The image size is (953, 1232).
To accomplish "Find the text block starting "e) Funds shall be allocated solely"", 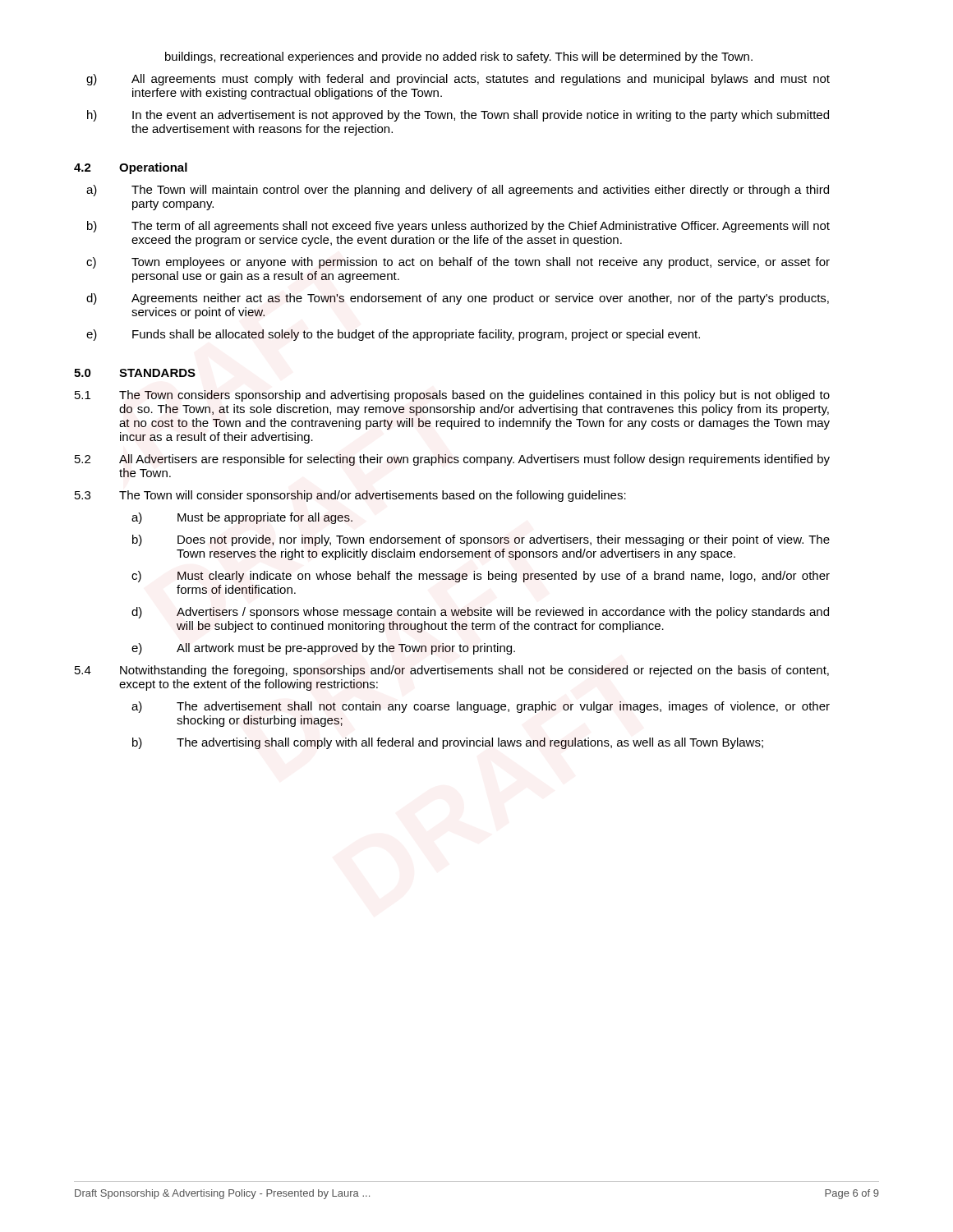I will coord(452,334).
